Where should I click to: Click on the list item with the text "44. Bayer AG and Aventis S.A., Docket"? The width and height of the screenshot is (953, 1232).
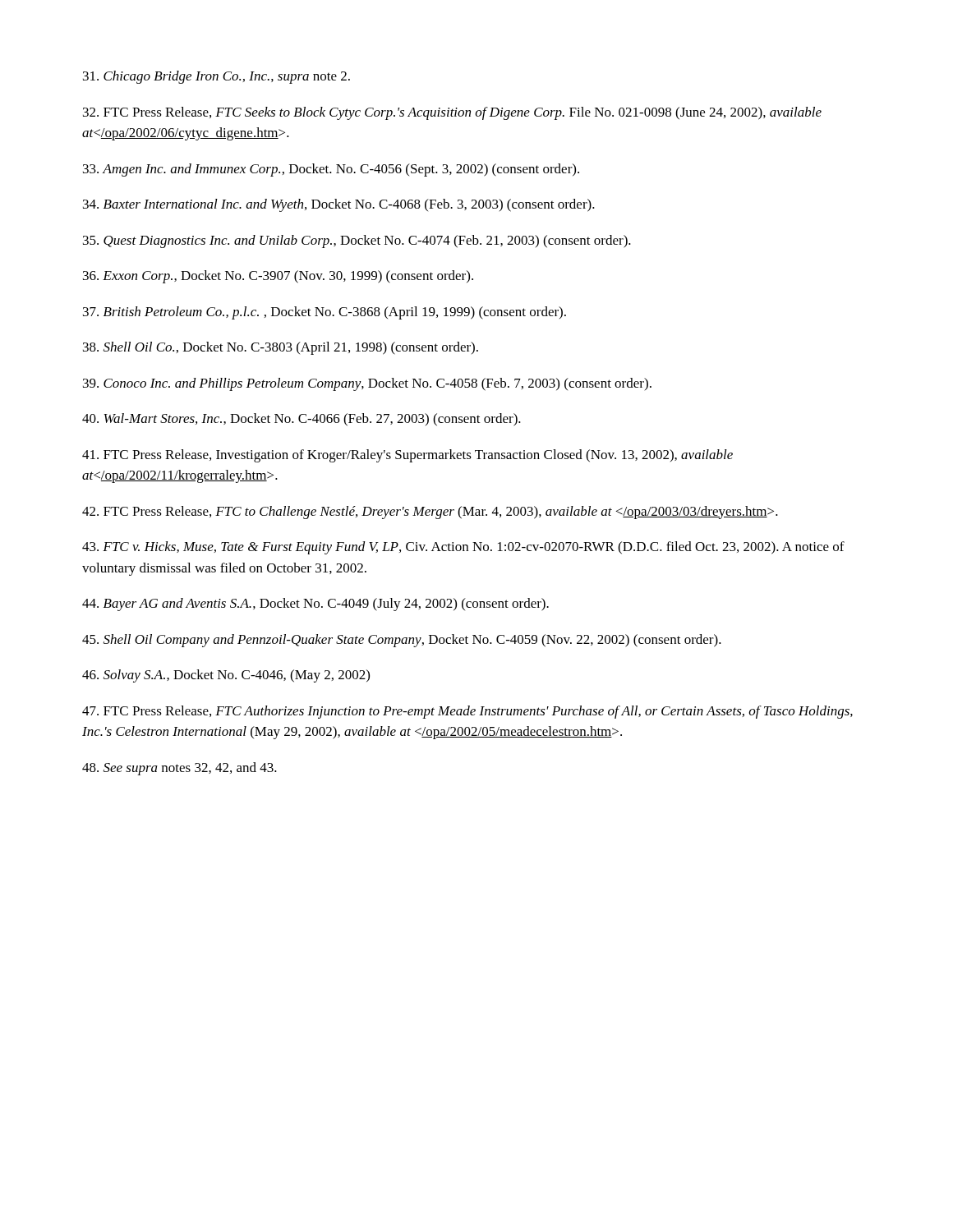pyautogui.click(x=316, y=603)
